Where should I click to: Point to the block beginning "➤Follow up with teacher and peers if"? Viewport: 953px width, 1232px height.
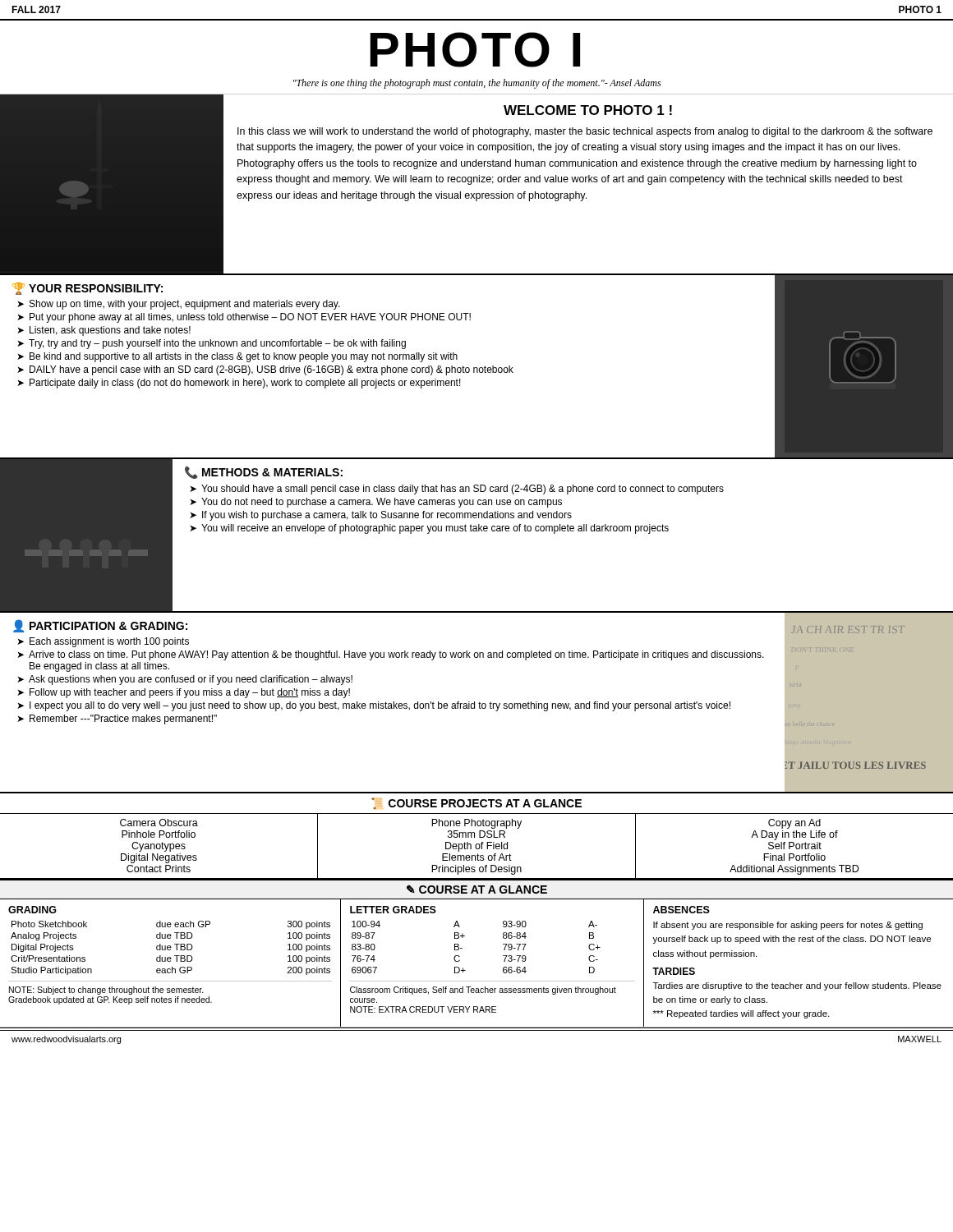[184, 692]
